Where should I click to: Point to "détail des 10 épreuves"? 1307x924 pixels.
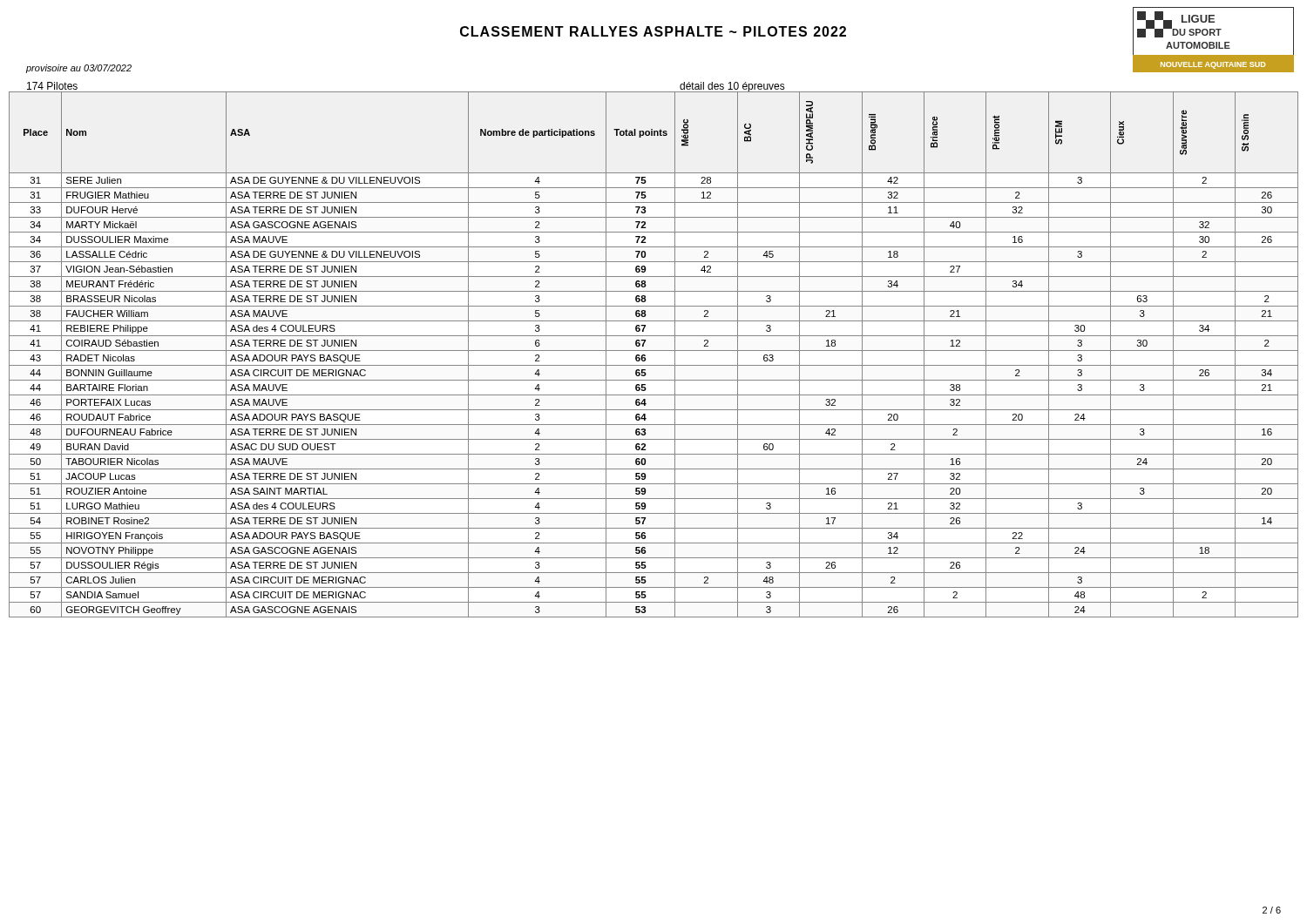[x=732, y=86]
